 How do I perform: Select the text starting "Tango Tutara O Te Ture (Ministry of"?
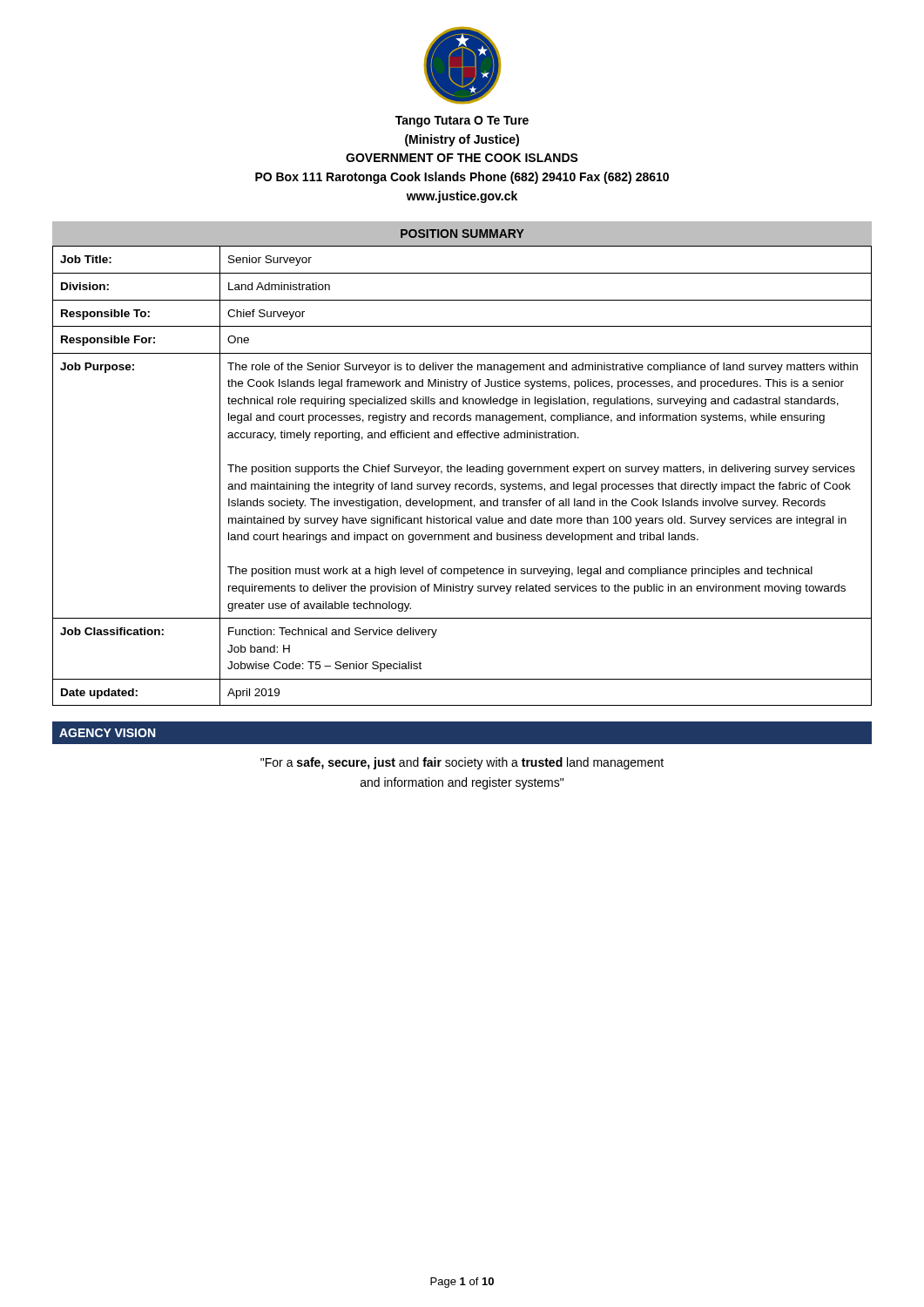tap(462, 159)
